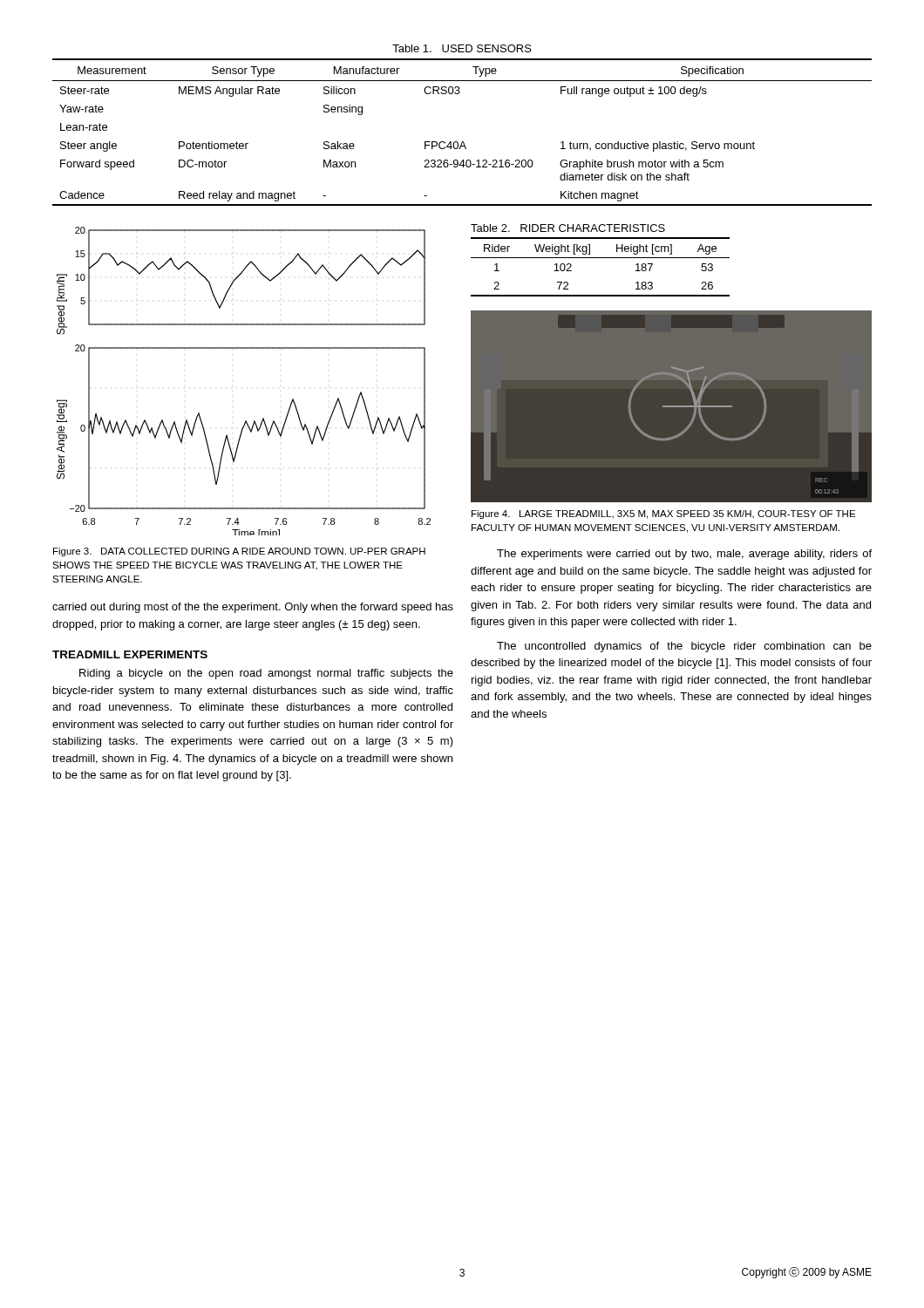Select the table that reads "Sensor Type"
This screenshot has height=1308, width=924.
(x=462, y=132)
